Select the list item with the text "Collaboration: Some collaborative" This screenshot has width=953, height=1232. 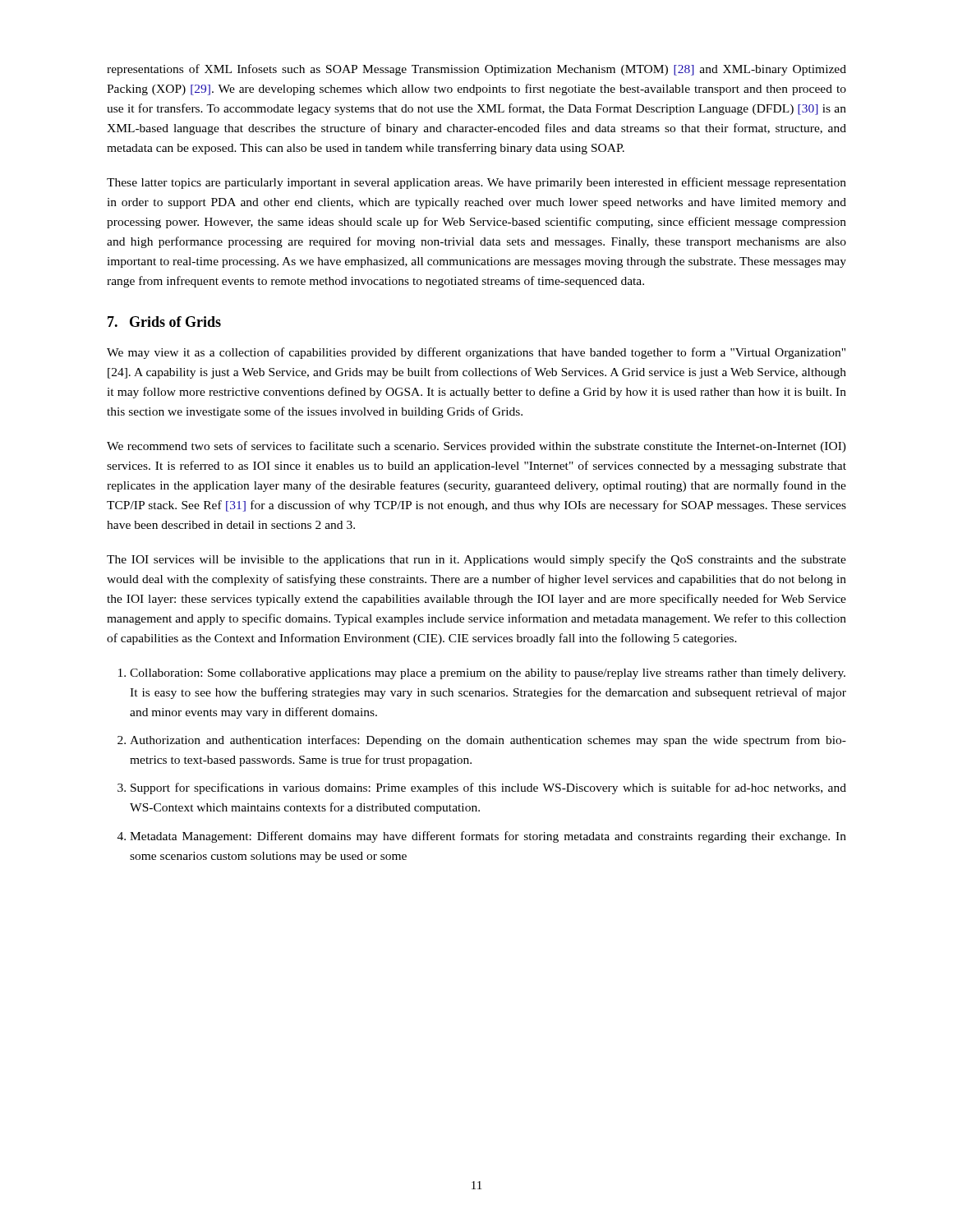click(488, 692)
